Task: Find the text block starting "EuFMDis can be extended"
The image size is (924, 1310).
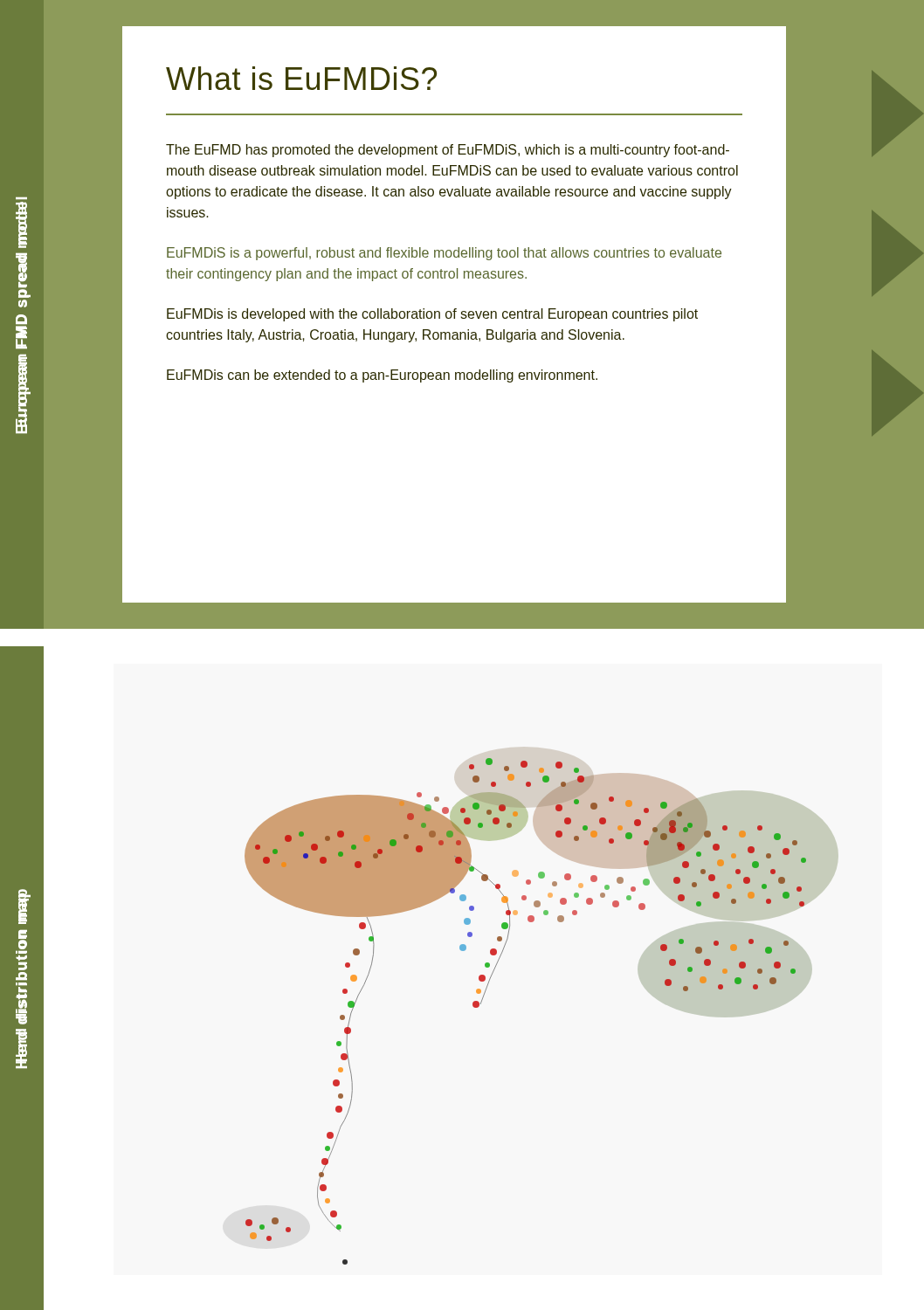Action: (x=454, y=376)
